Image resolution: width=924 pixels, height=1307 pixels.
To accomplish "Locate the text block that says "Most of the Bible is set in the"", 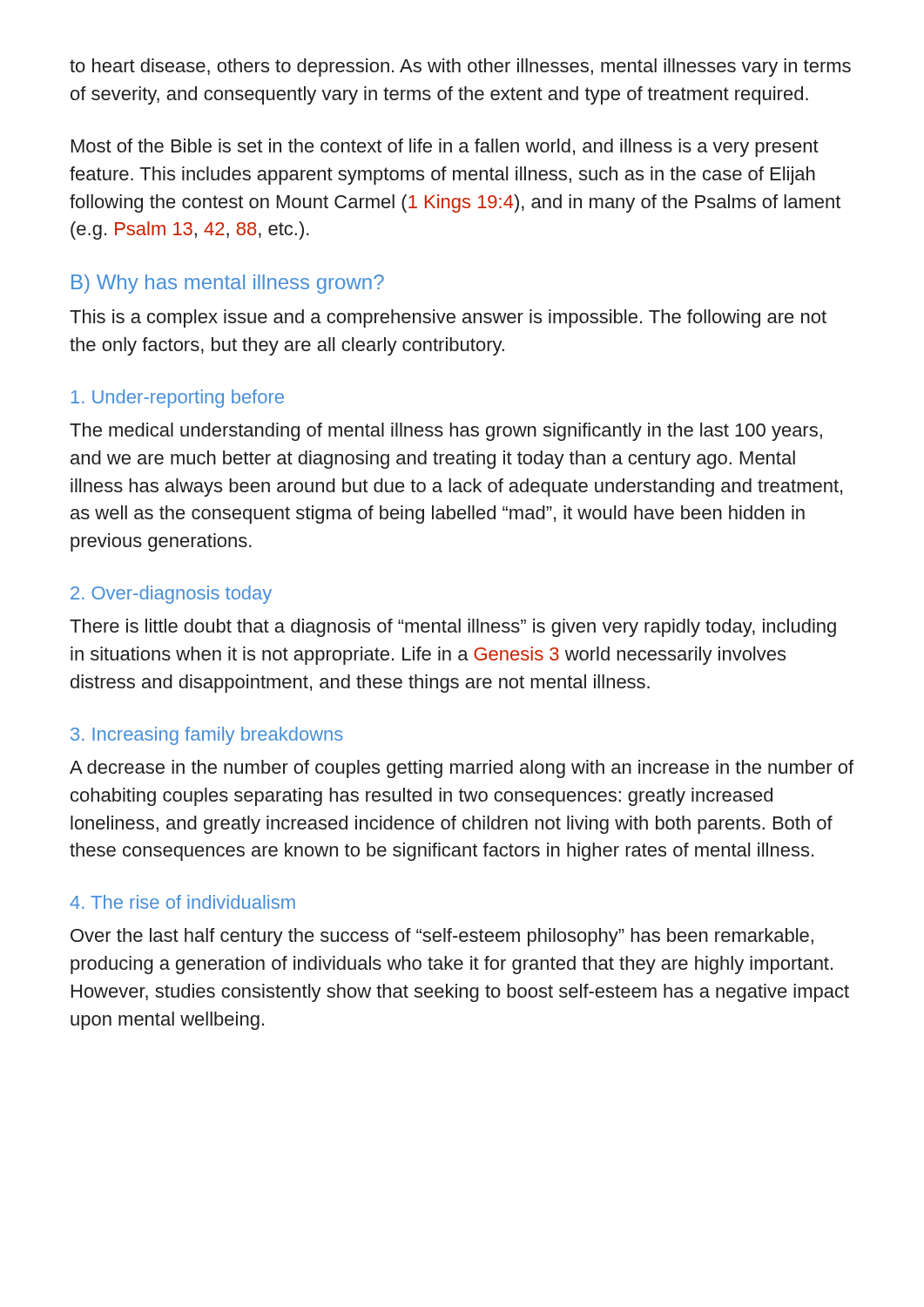I will 462,188.
